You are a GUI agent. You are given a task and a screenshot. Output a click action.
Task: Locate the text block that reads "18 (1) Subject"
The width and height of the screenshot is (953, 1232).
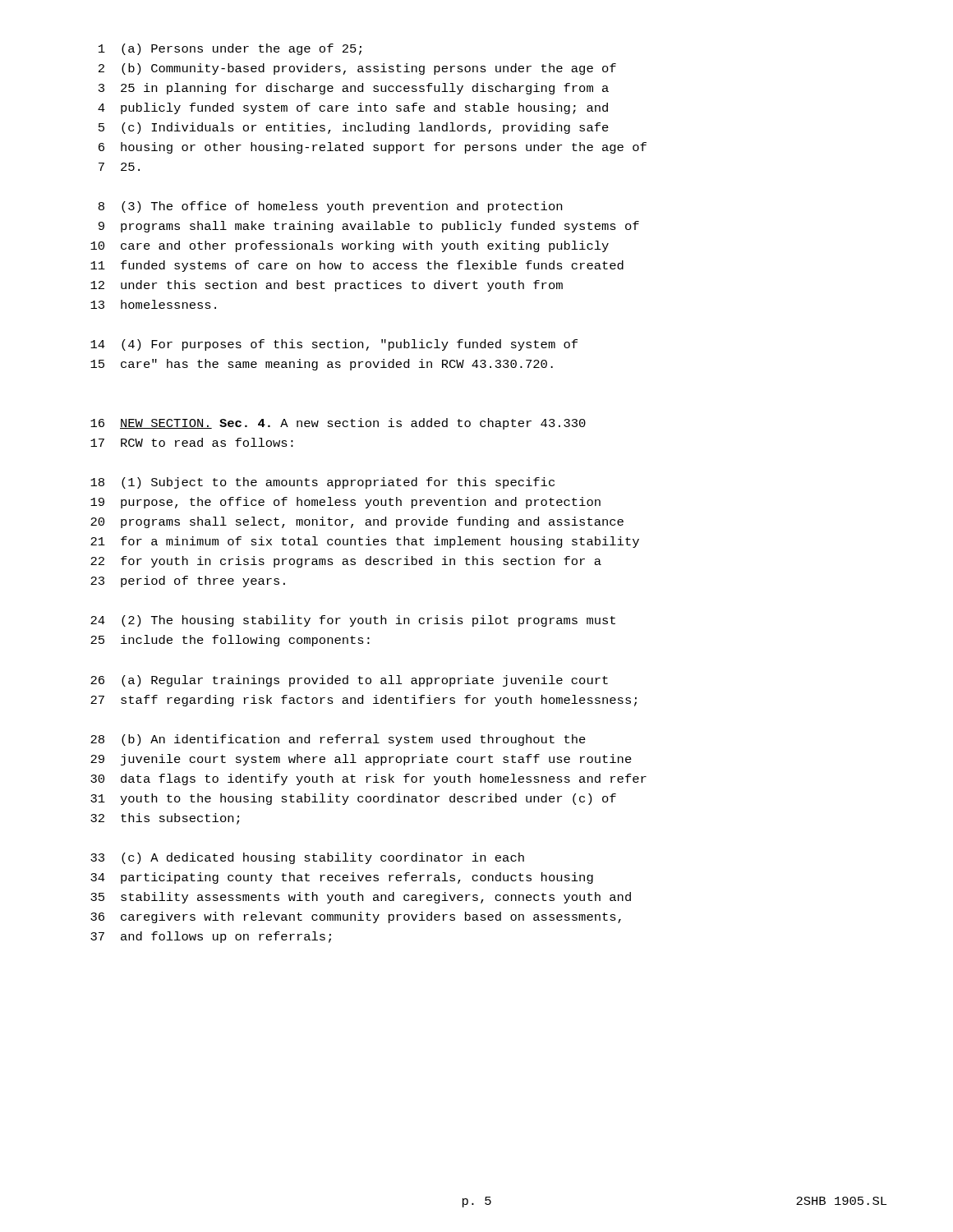click(476, 533)
